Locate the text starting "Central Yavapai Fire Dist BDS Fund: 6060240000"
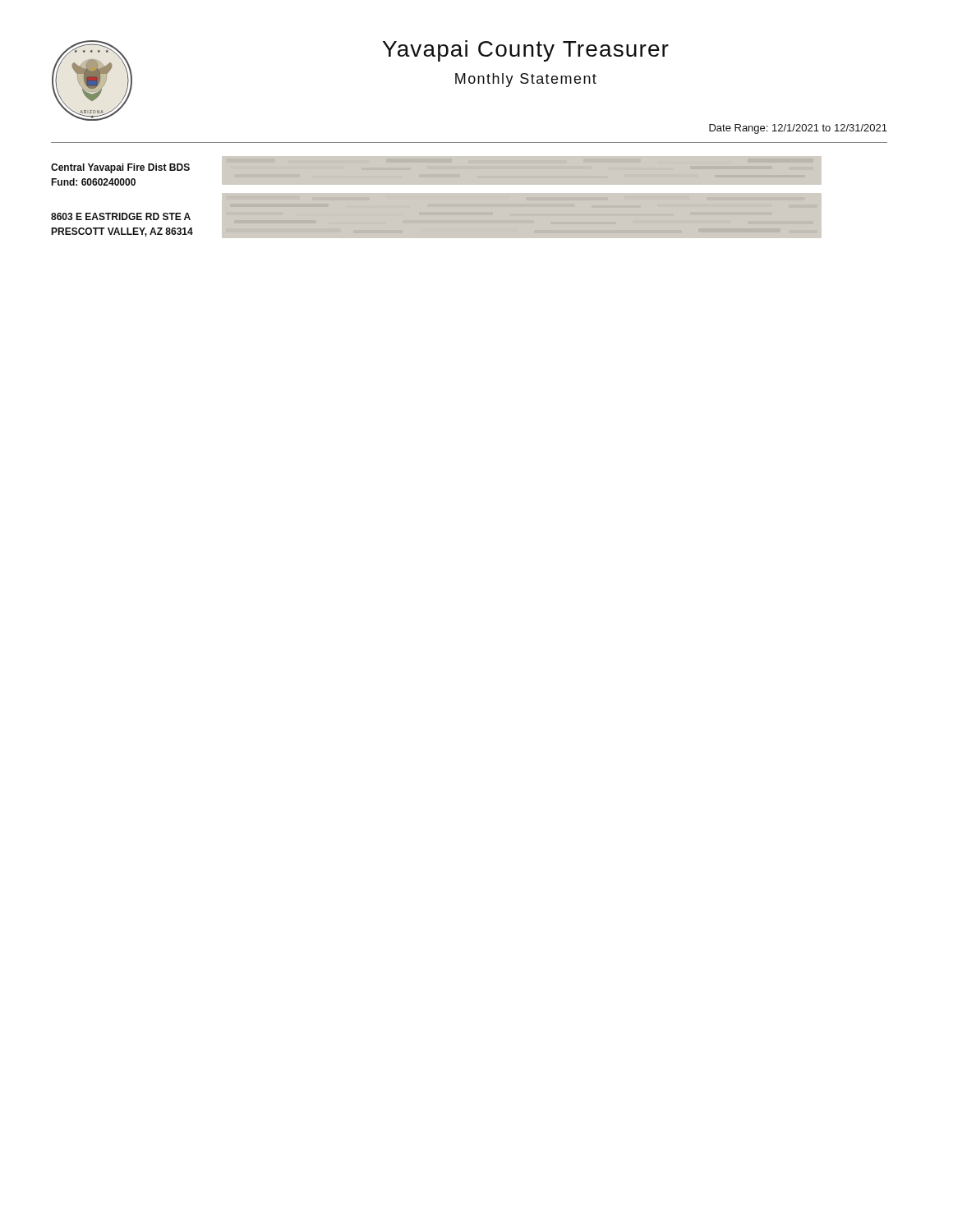This screenshot has width=953, height=1232. (120, 168)
